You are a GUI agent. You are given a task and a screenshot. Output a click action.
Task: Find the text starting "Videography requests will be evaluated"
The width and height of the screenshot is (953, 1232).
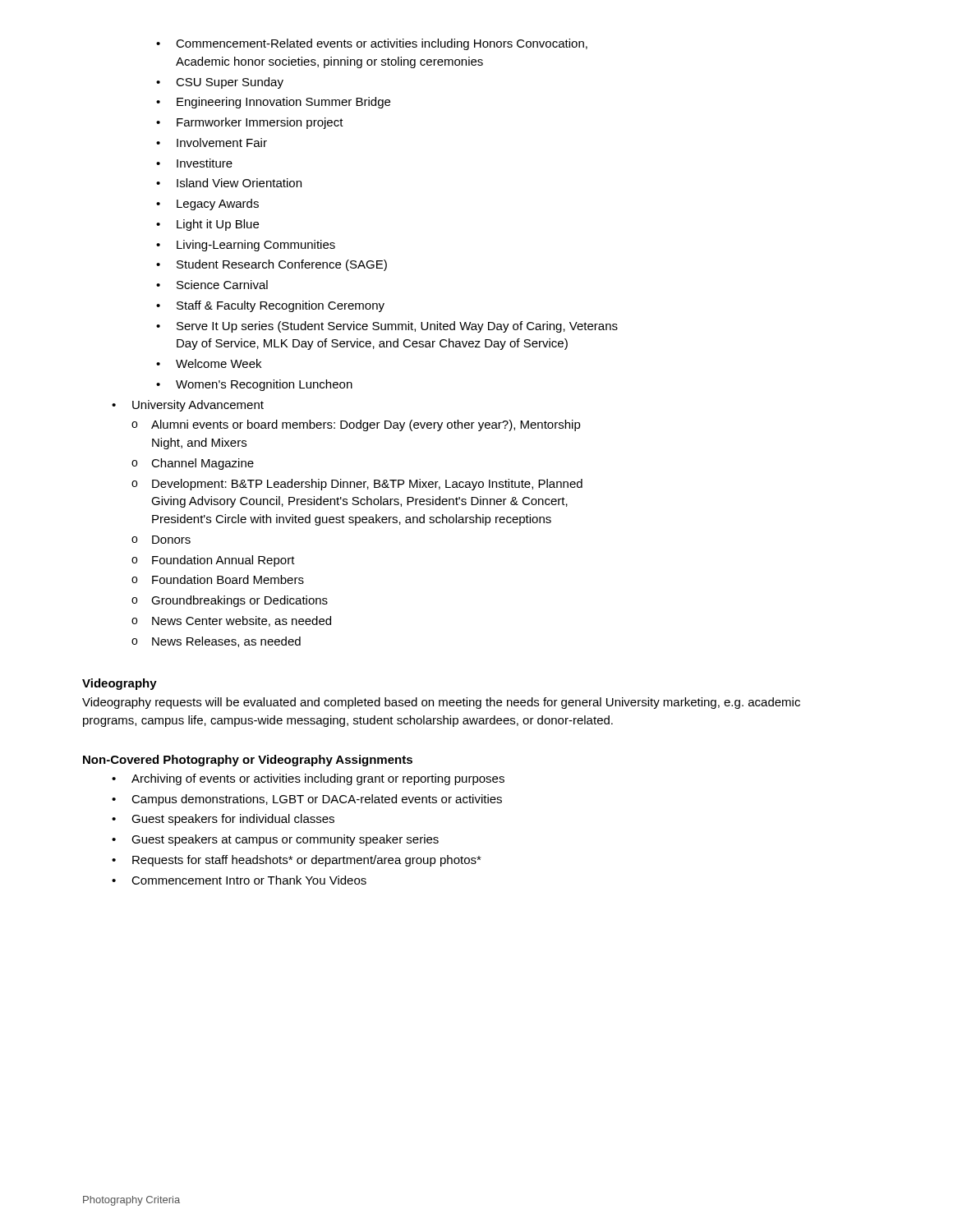point(441,711)
